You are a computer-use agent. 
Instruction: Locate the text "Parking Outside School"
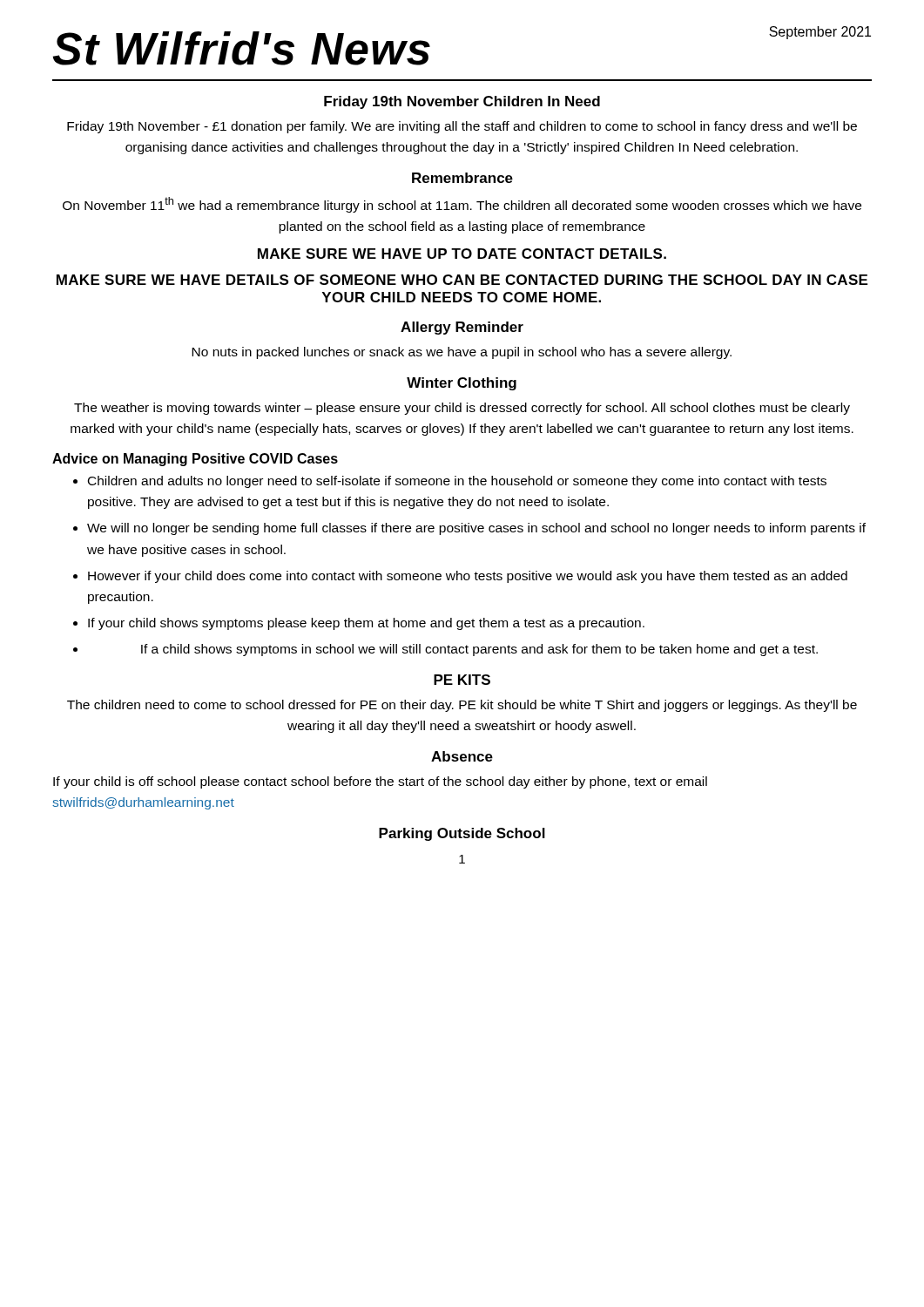pyautogui.click(x=462, y=834)
